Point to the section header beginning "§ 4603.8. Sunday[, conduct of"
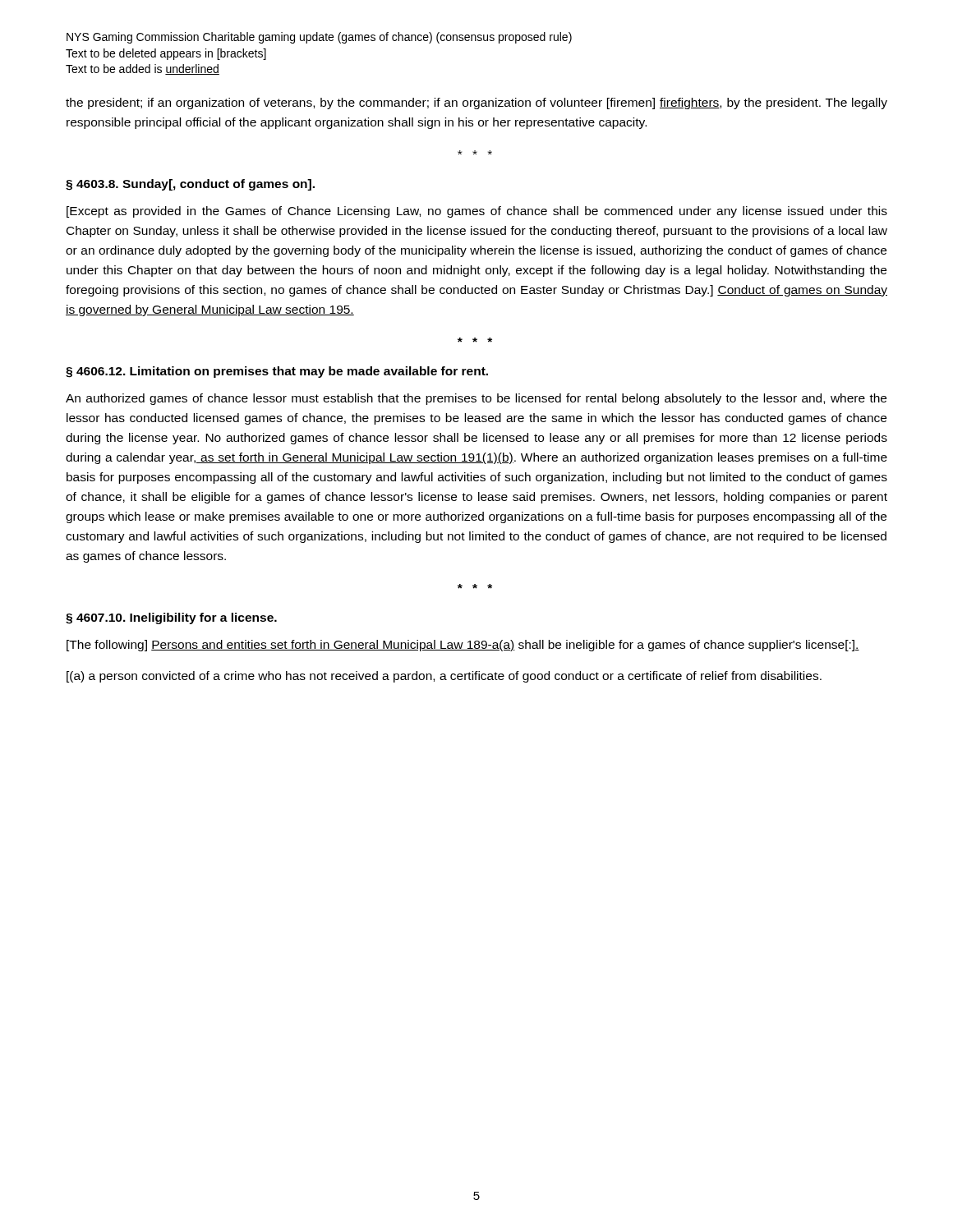Screen dimensions: 1232x953 click(x=191, y=183)
